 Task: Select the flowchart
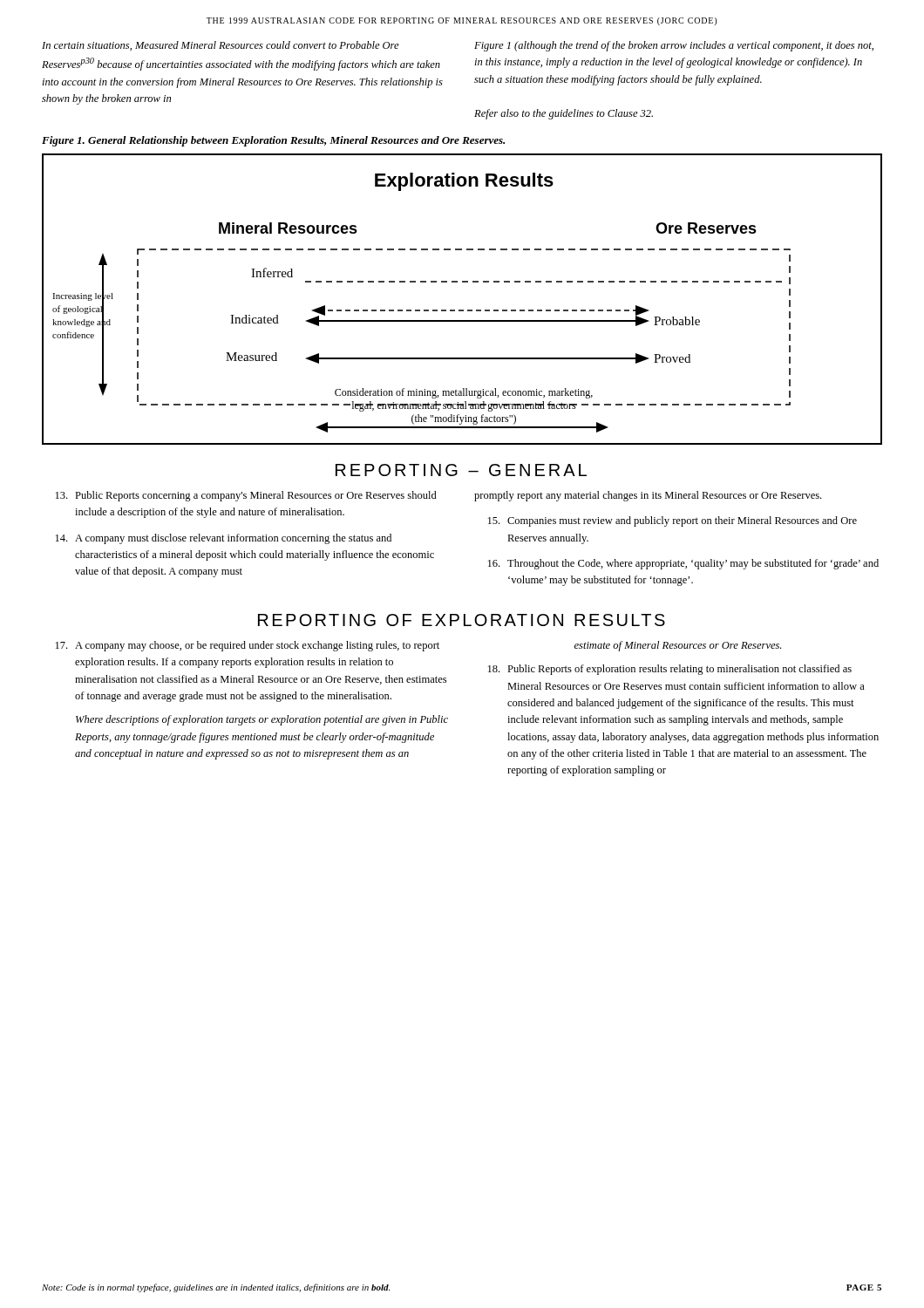point(462,299)
